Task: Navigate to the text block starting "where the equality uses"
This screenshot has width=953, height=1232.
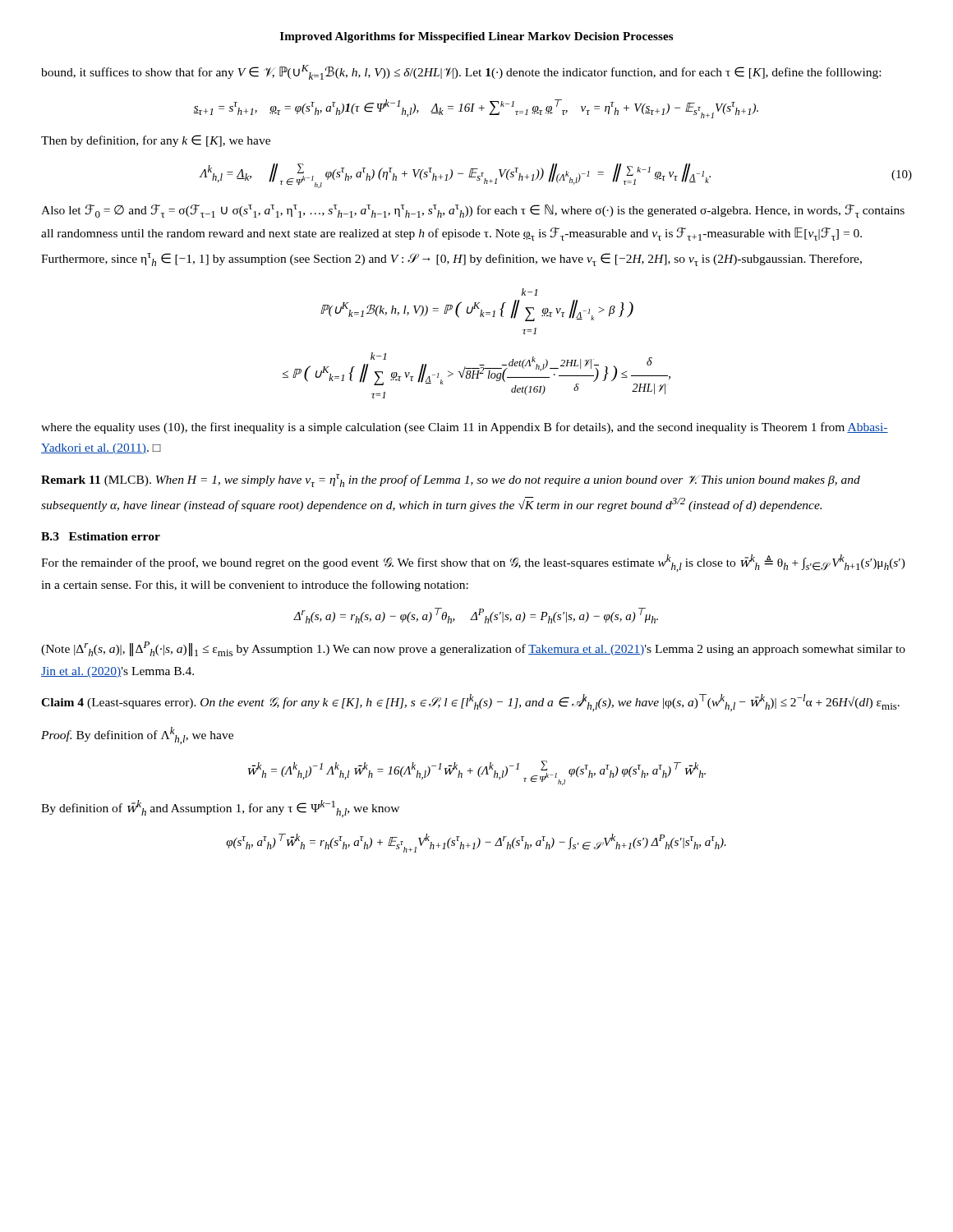Action: (x=464, y=437)
